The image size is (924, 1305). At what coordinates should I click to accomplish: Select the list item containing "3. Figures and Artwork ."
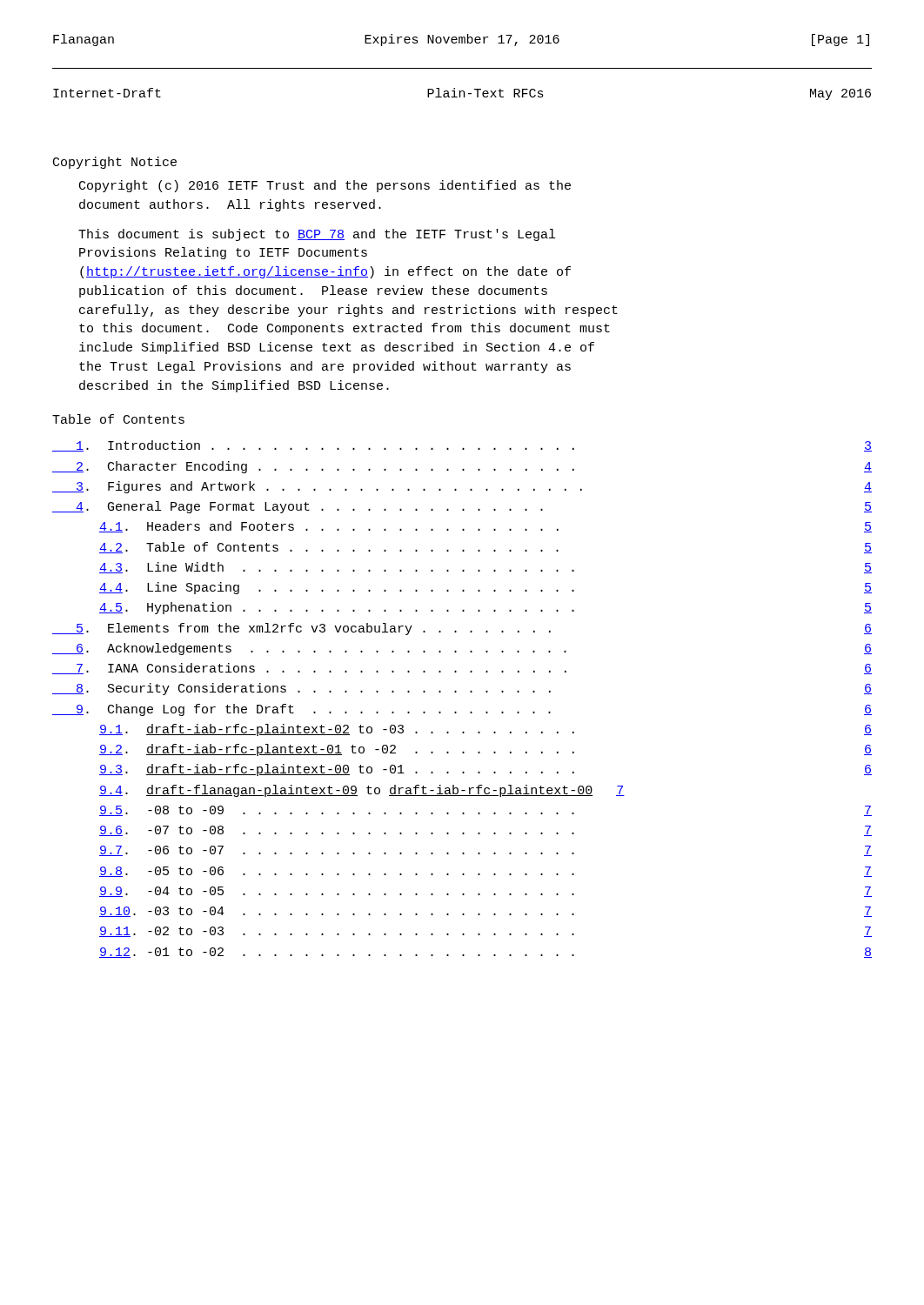pos(462,487)
